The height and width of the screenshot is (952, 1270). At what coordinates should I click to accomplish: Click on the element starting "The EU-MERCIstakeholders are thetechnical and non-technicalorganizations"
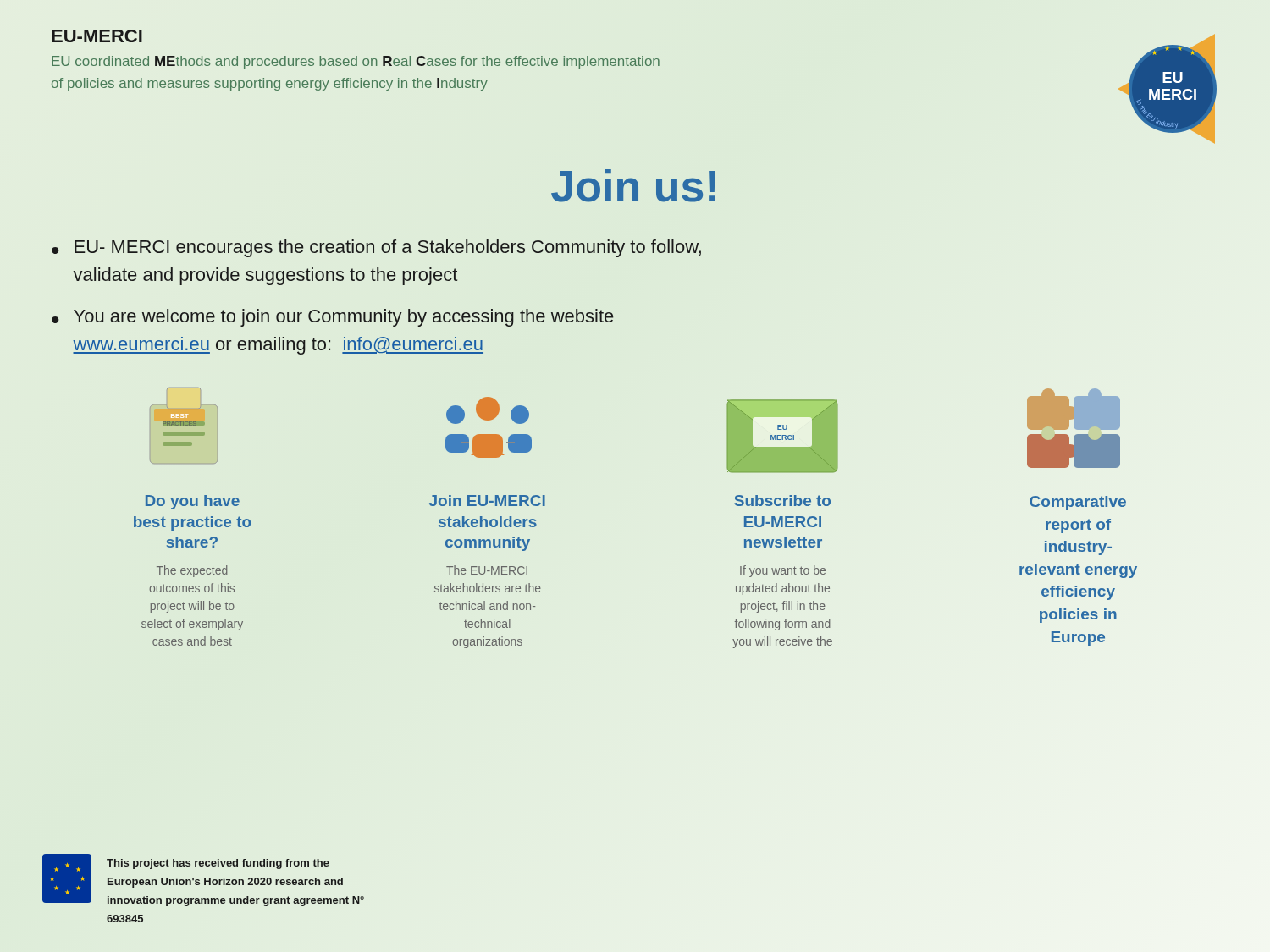pos(487,606)
